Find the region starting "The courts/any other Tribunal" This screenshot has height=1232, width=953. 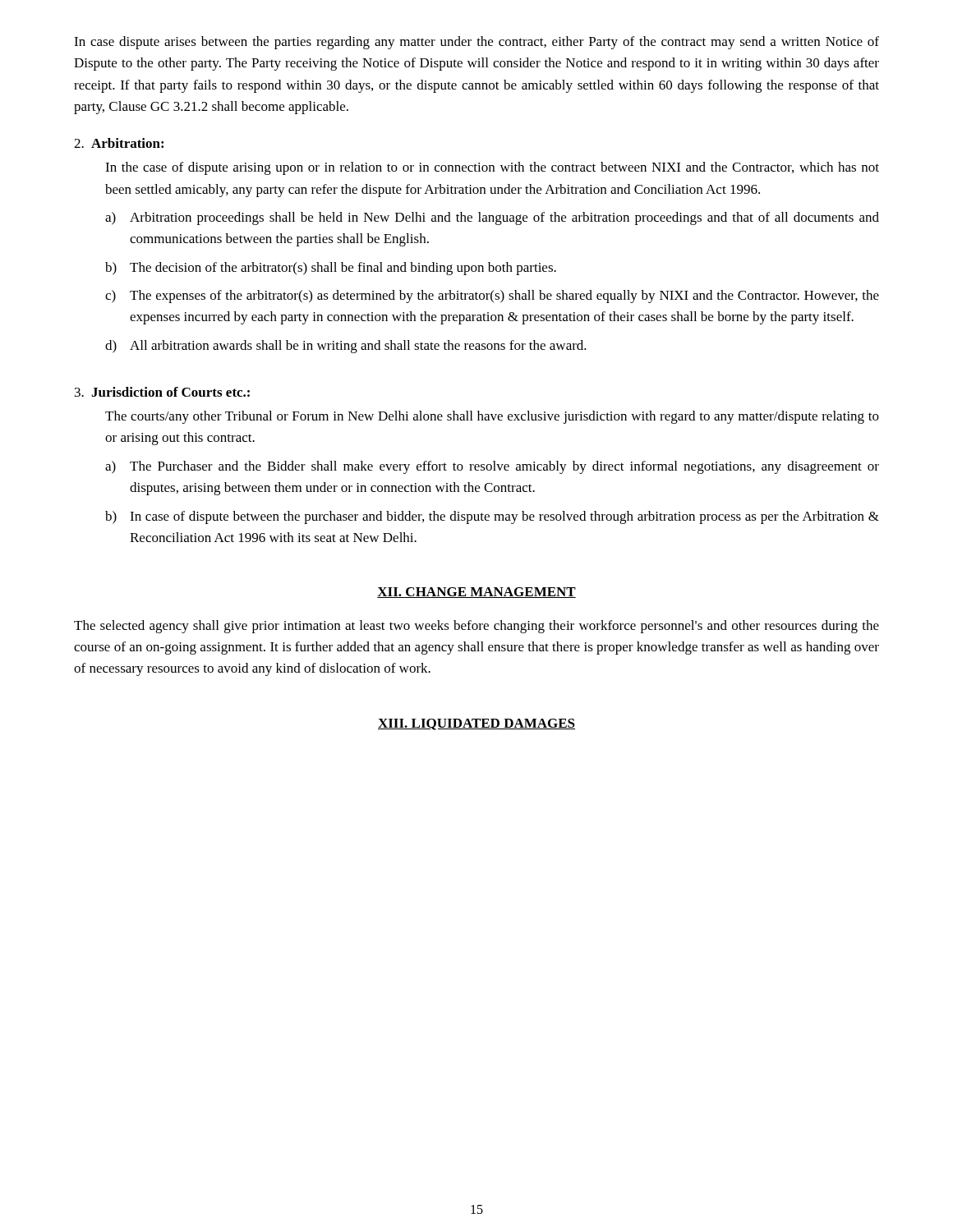pyautogui.click(x=492, y=427)
